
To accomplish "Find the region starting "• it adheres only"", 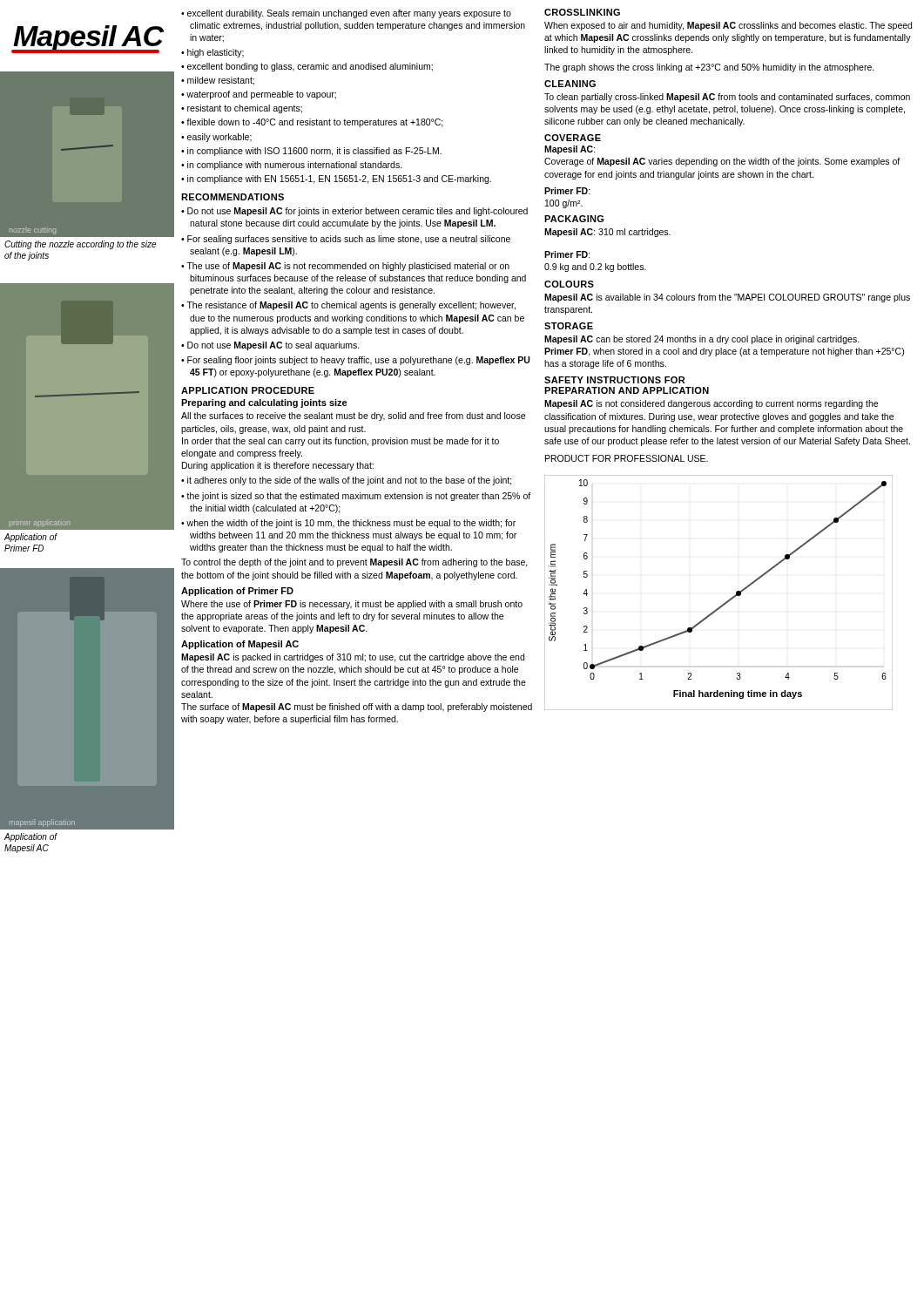I will [x=347, y=480].
